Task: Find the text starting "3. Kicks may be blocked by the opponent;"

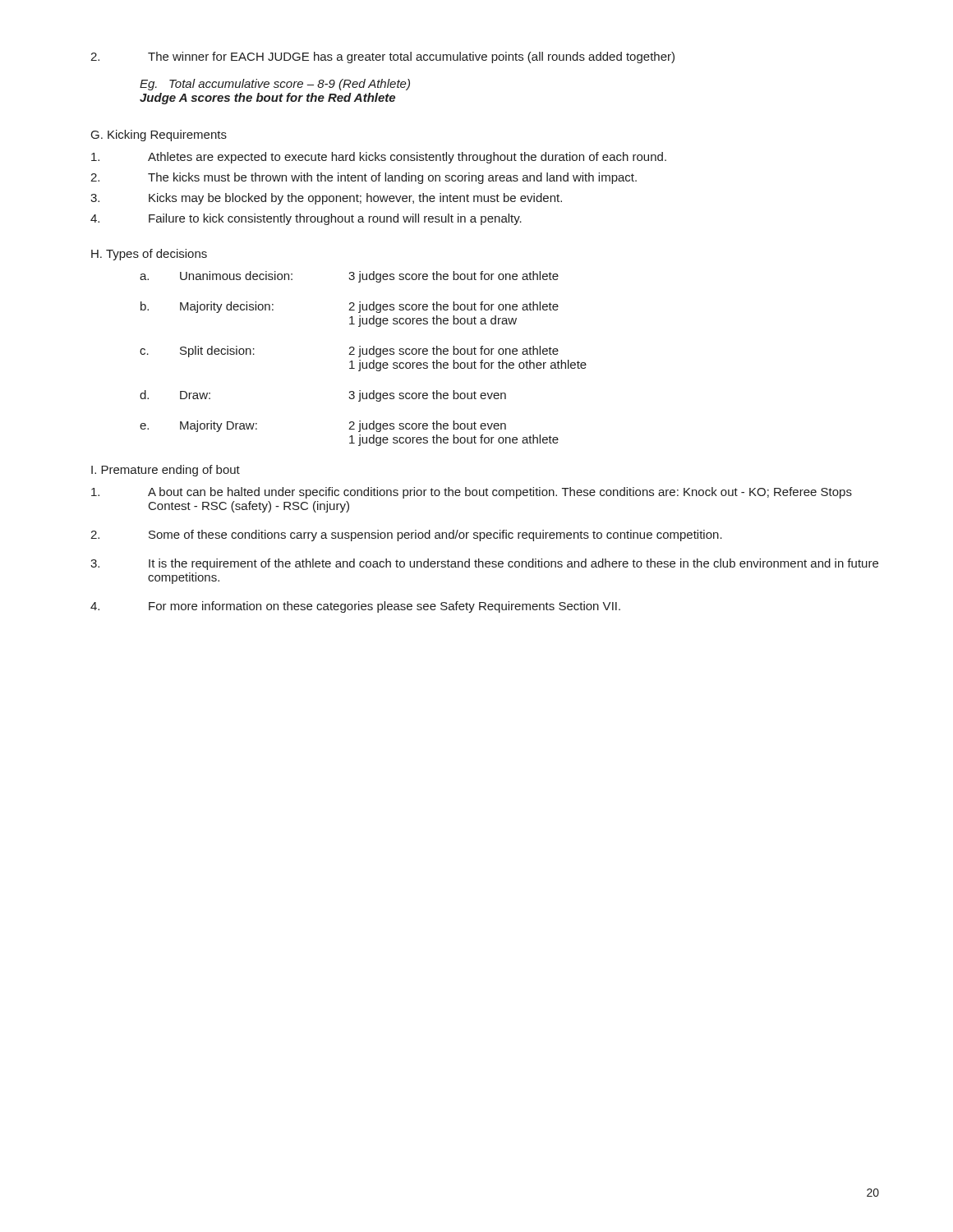Action: [485, 198]
